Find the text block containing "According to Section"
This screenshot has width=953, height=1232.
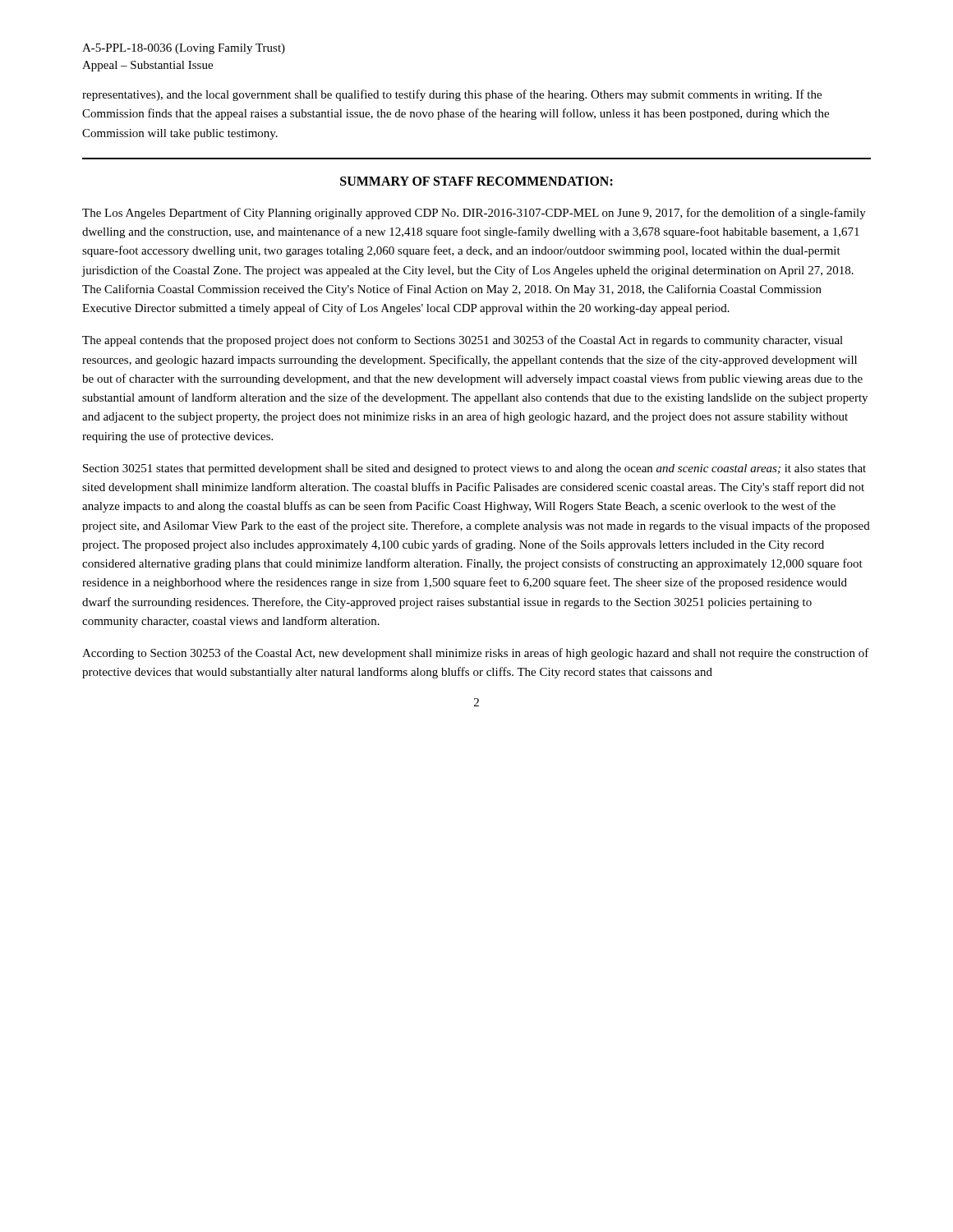[475, 663]
